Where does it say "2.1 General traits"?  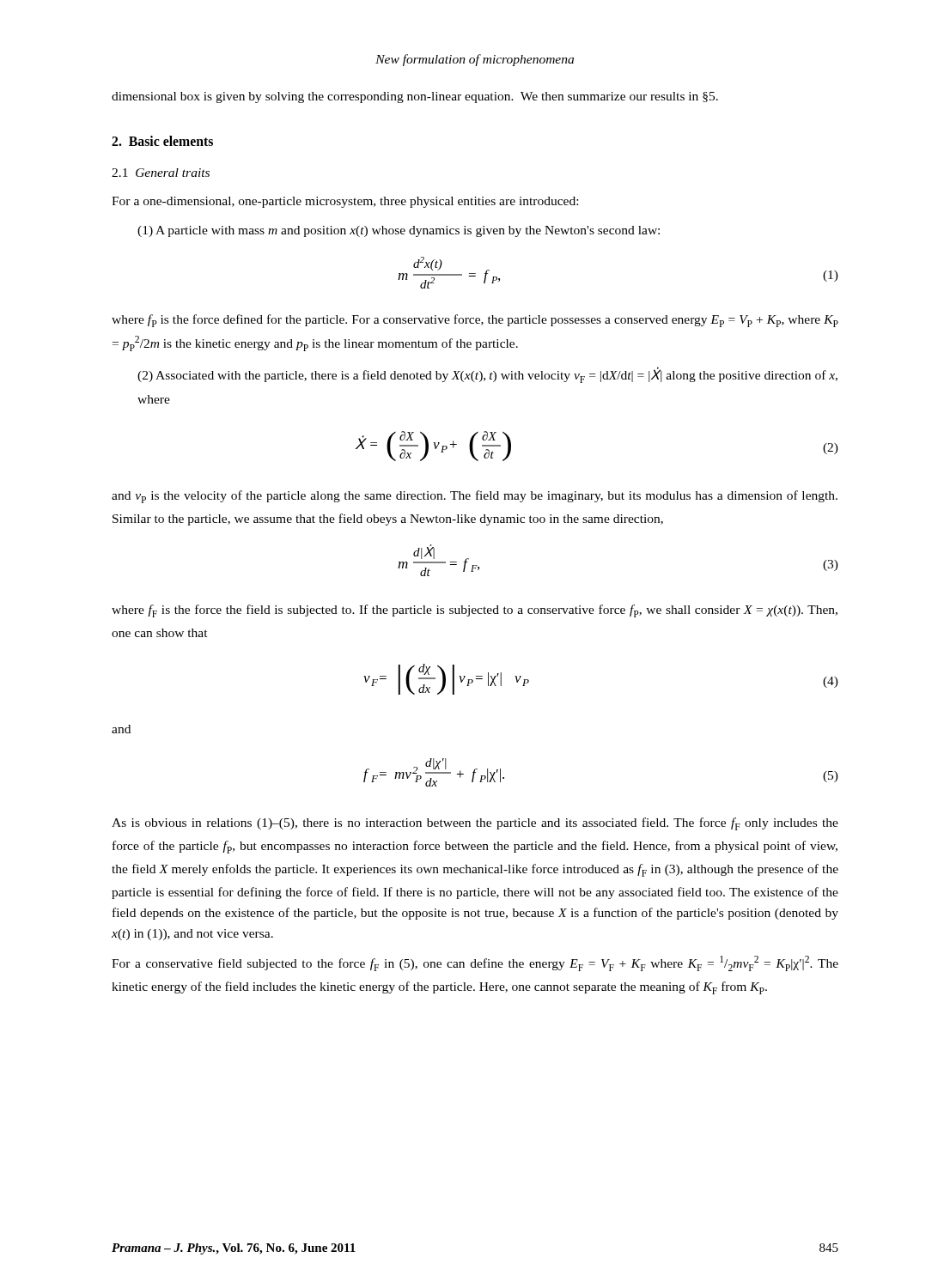tap(161, 172)
